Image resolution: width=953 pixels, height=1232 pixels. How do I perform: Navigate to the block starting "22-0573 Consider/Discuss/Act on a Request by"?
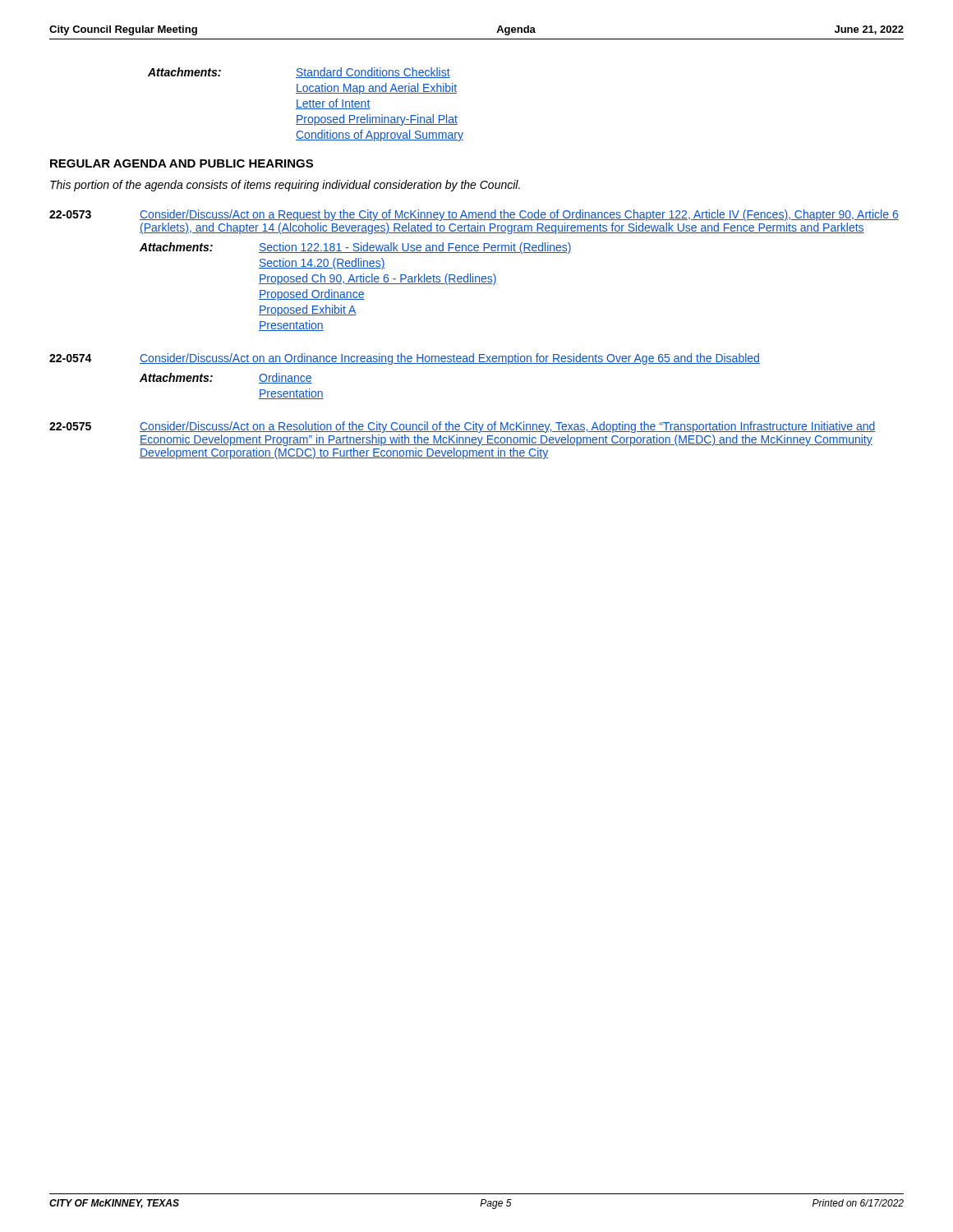tap(476, 272)
